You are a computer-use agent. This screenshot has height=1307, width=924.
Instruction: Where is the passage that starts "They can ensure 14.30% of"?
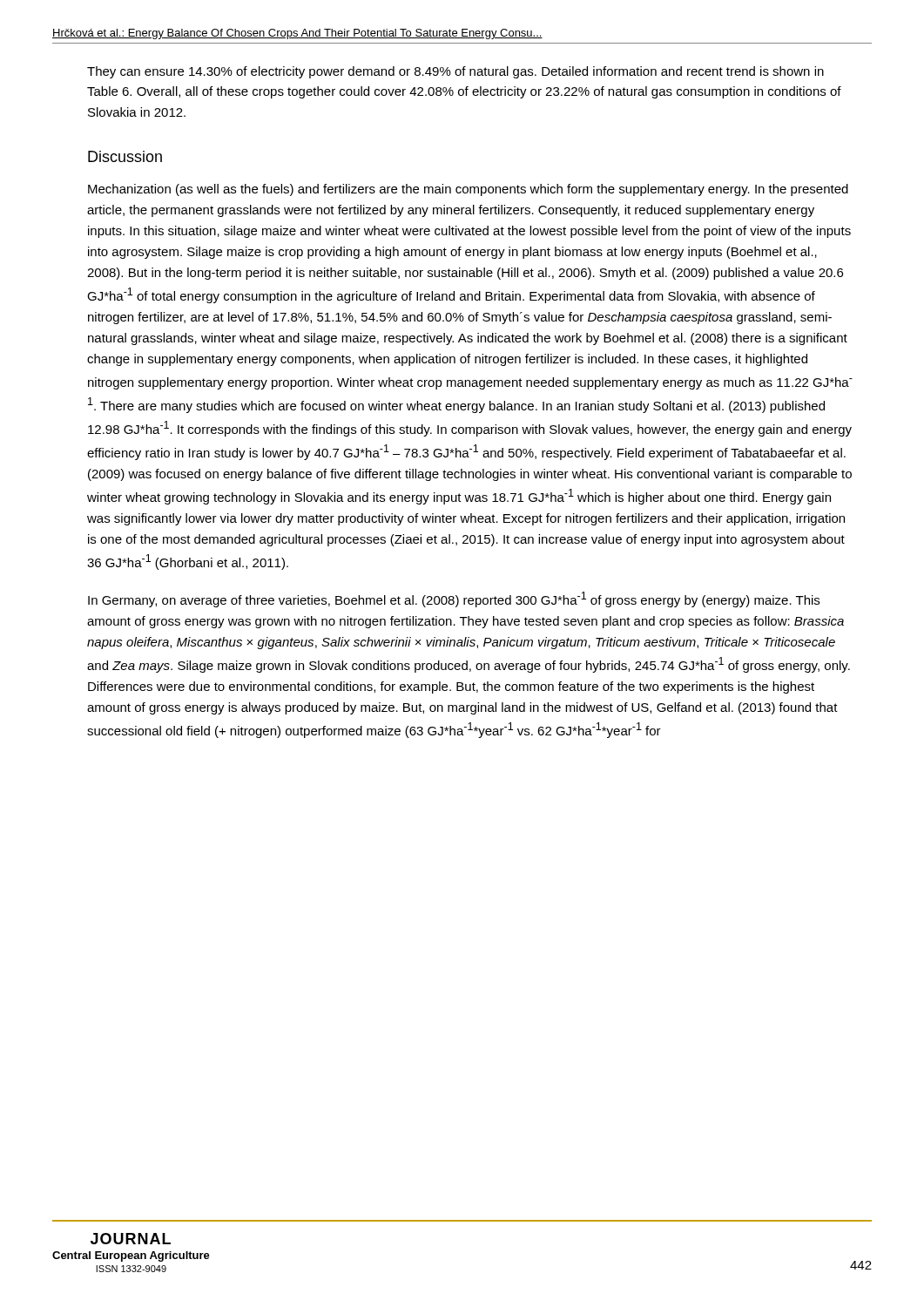pos(464,91)
